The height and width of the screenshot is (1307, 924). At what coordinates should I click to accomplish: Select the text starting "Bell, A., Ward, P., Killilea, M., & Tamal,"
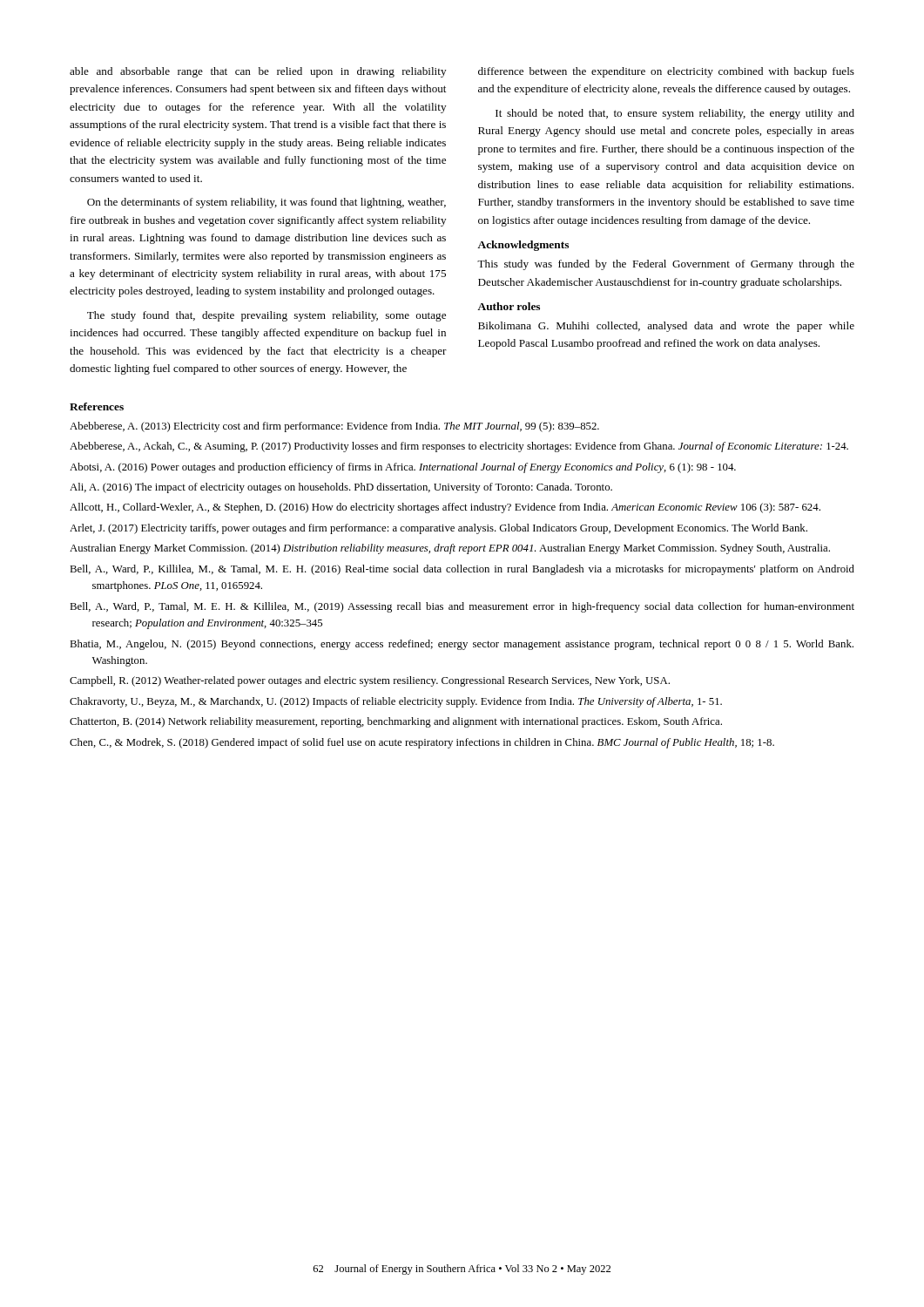pyautogui.click(x=462, y=577)
